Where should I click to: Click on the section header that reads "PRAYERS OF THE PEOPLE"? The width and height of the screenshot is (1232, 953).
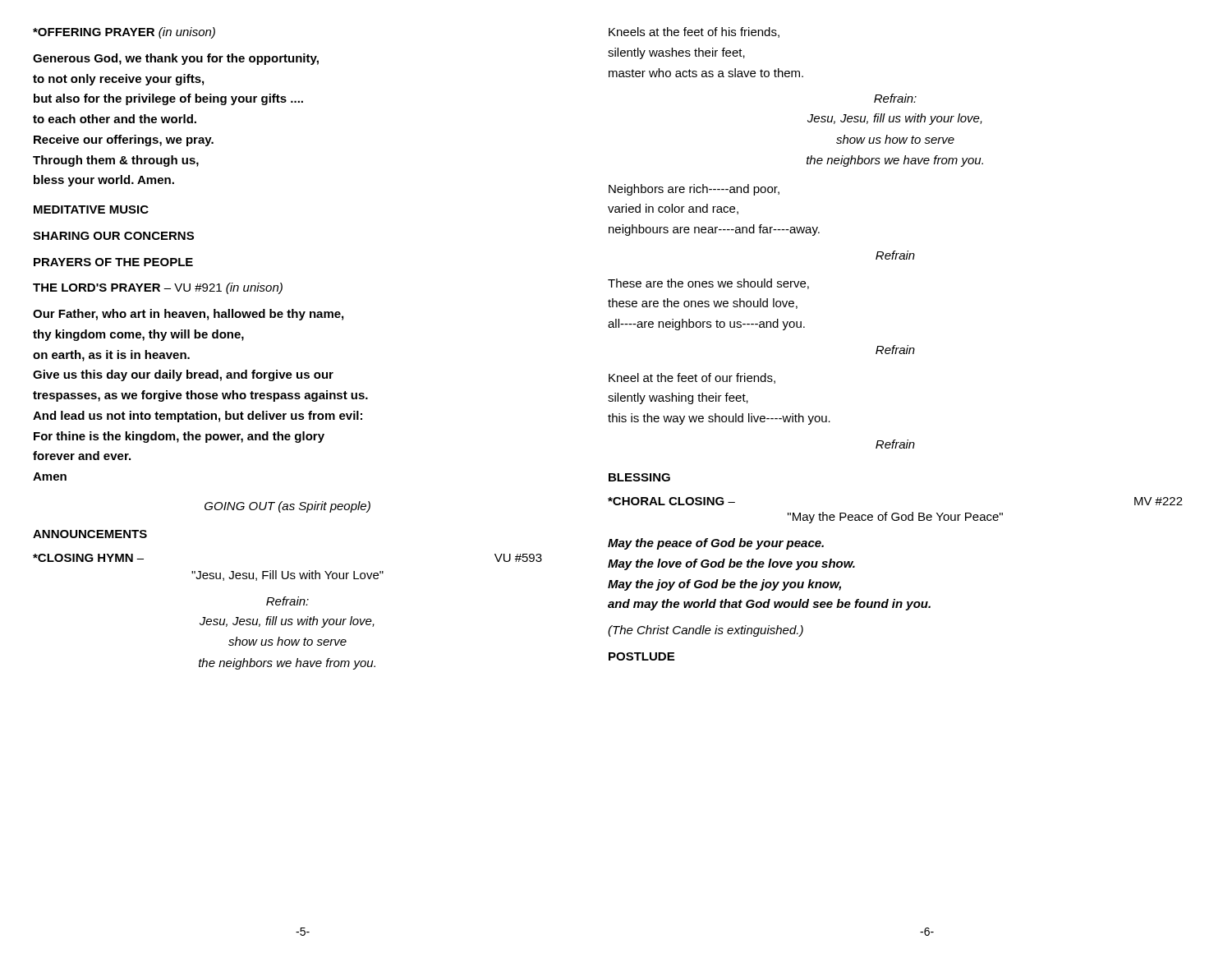point(113,262)
